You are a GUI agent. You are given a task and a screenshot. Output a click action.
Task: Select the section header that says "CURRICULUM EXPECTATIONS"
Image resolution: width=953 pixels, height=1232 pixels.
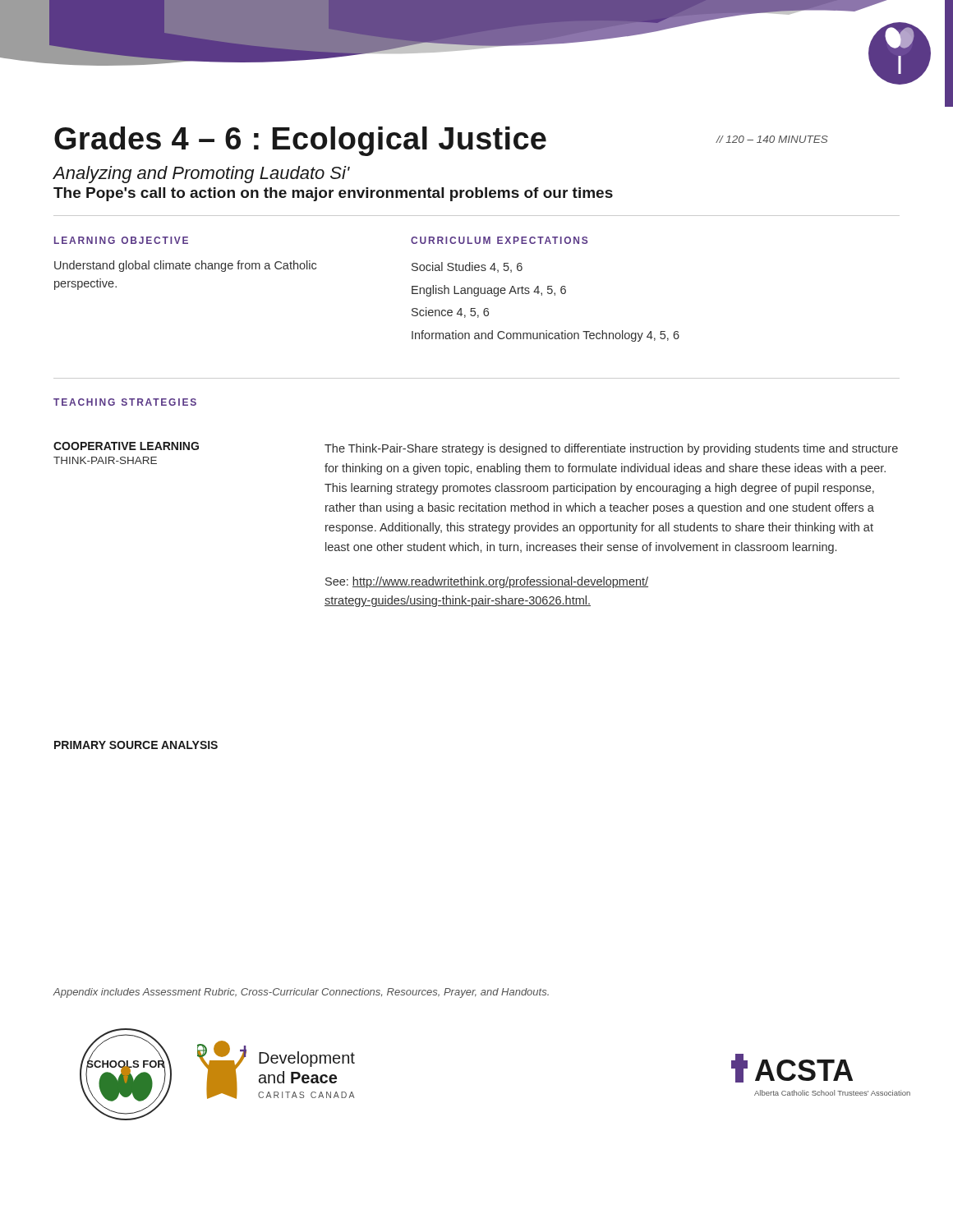pos(500,241)
